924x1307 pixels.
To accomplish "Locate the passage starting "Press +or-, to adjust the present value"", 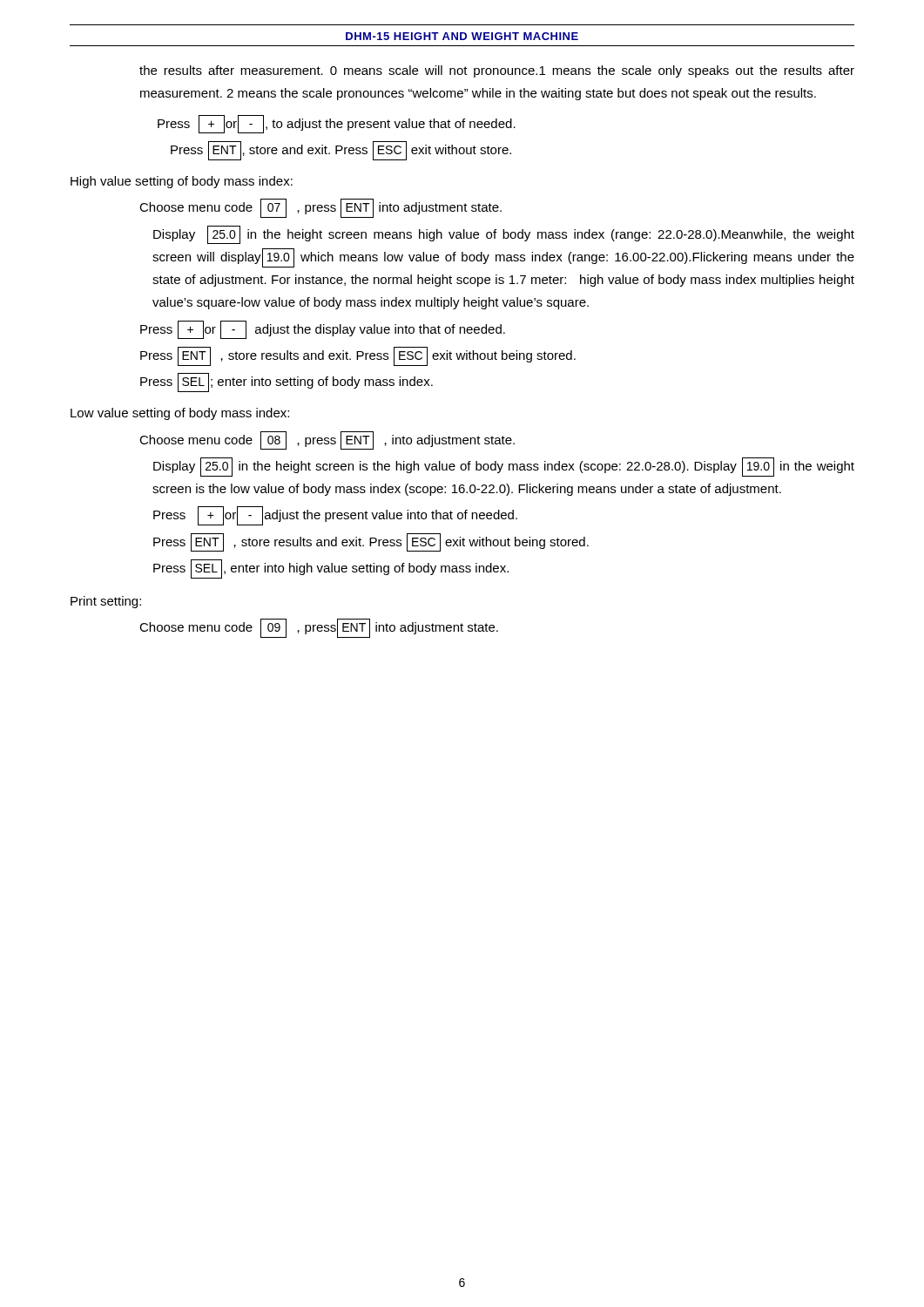I will [336, 124].
